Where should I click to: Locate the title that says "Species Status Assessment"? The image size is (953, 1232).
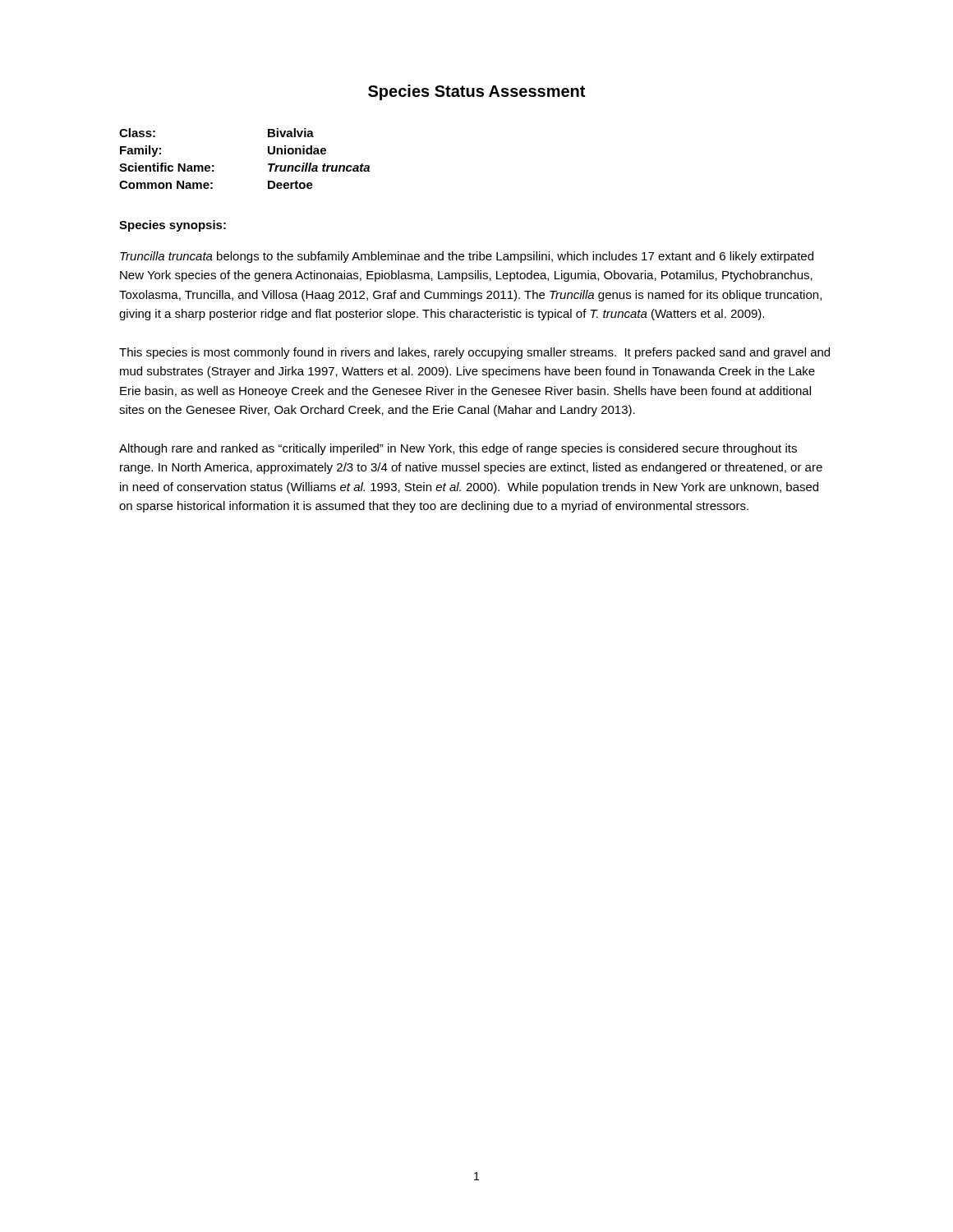click(x=476, y=91)
